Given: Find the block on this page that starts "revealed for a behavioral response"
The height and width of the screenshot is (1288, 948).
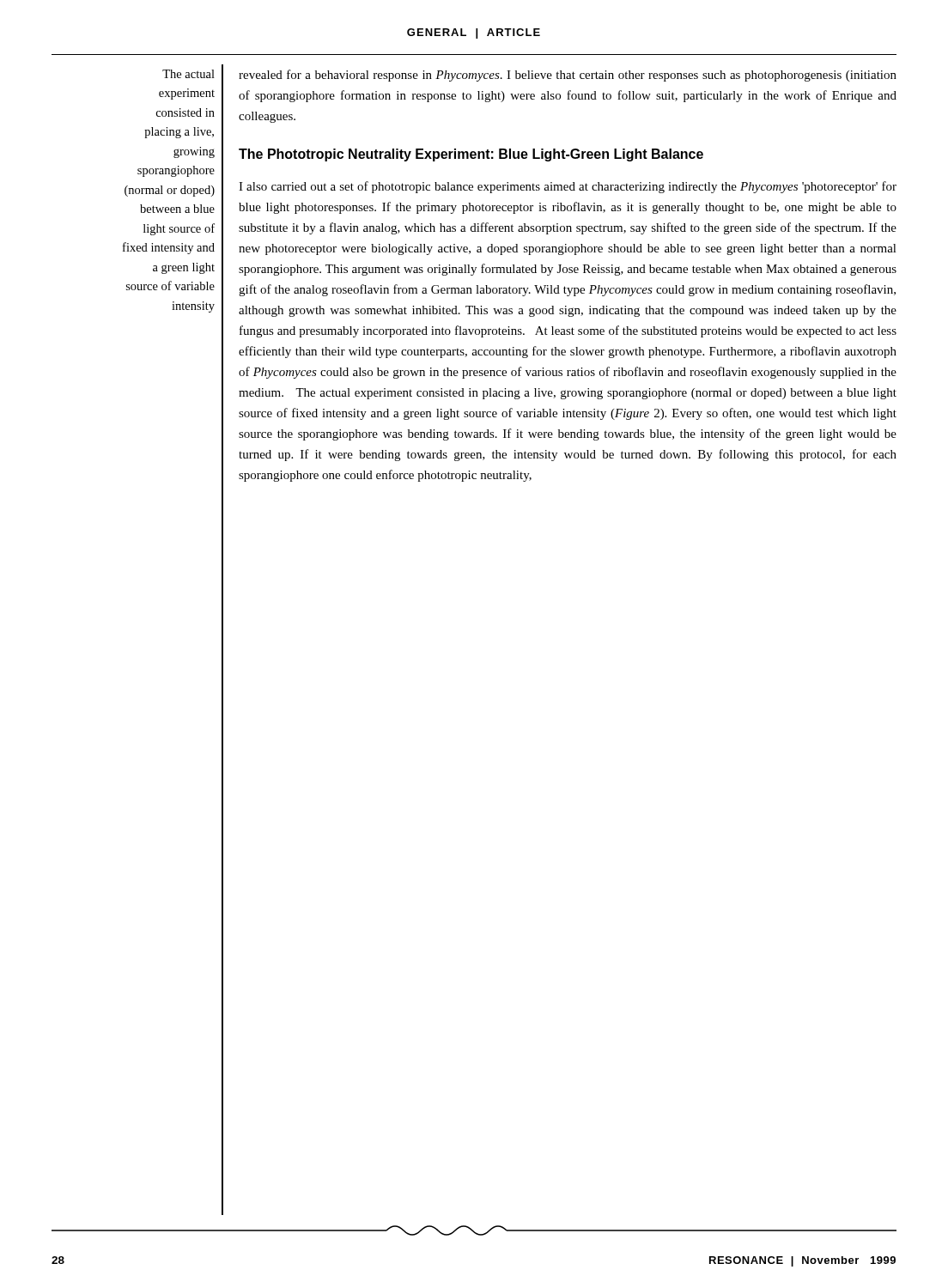Looking at the screenshot, I should tap(568, 95).
